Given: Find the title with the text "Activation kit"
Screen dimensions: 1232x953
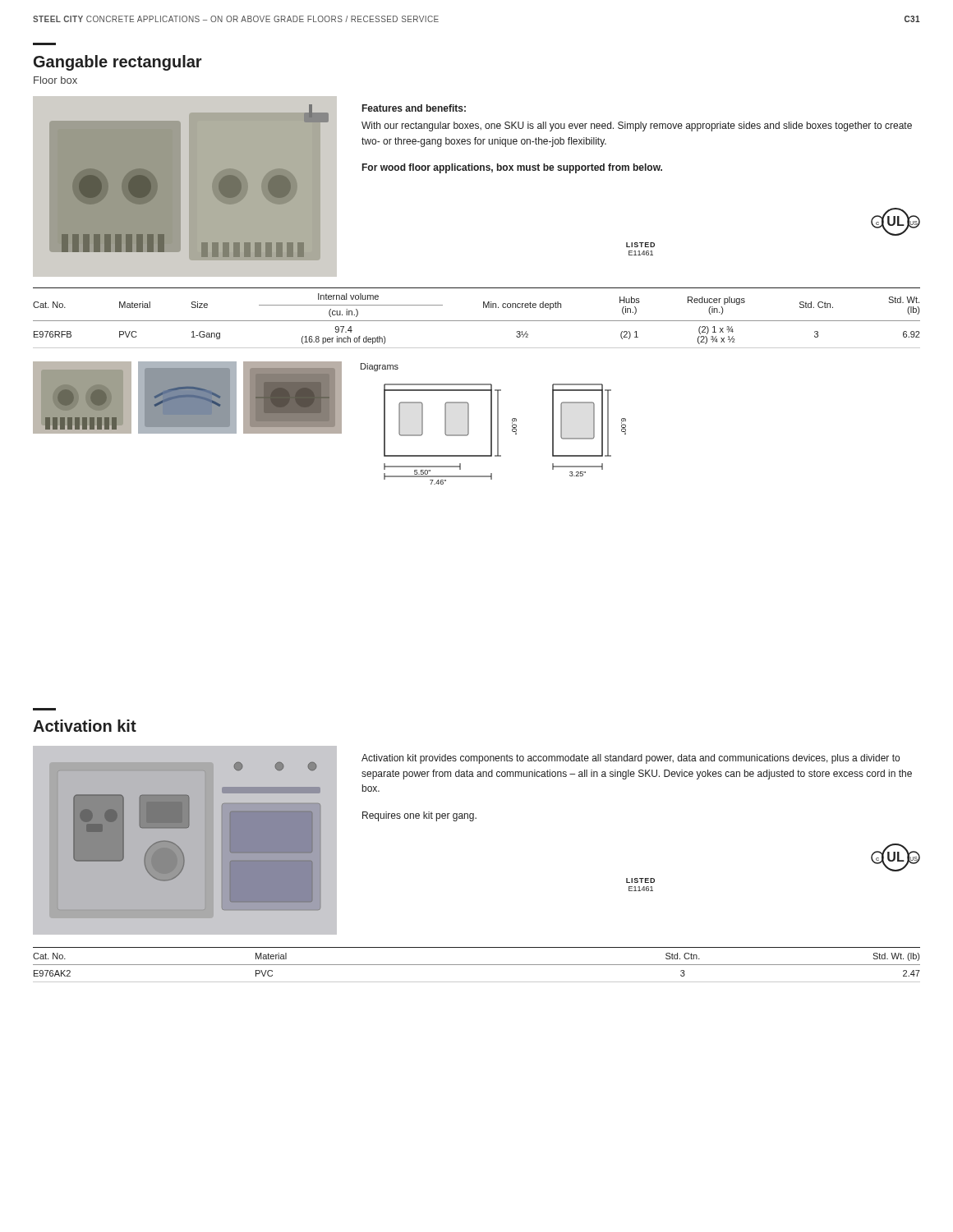Looking at the screenshot, I should pos(84,726).
